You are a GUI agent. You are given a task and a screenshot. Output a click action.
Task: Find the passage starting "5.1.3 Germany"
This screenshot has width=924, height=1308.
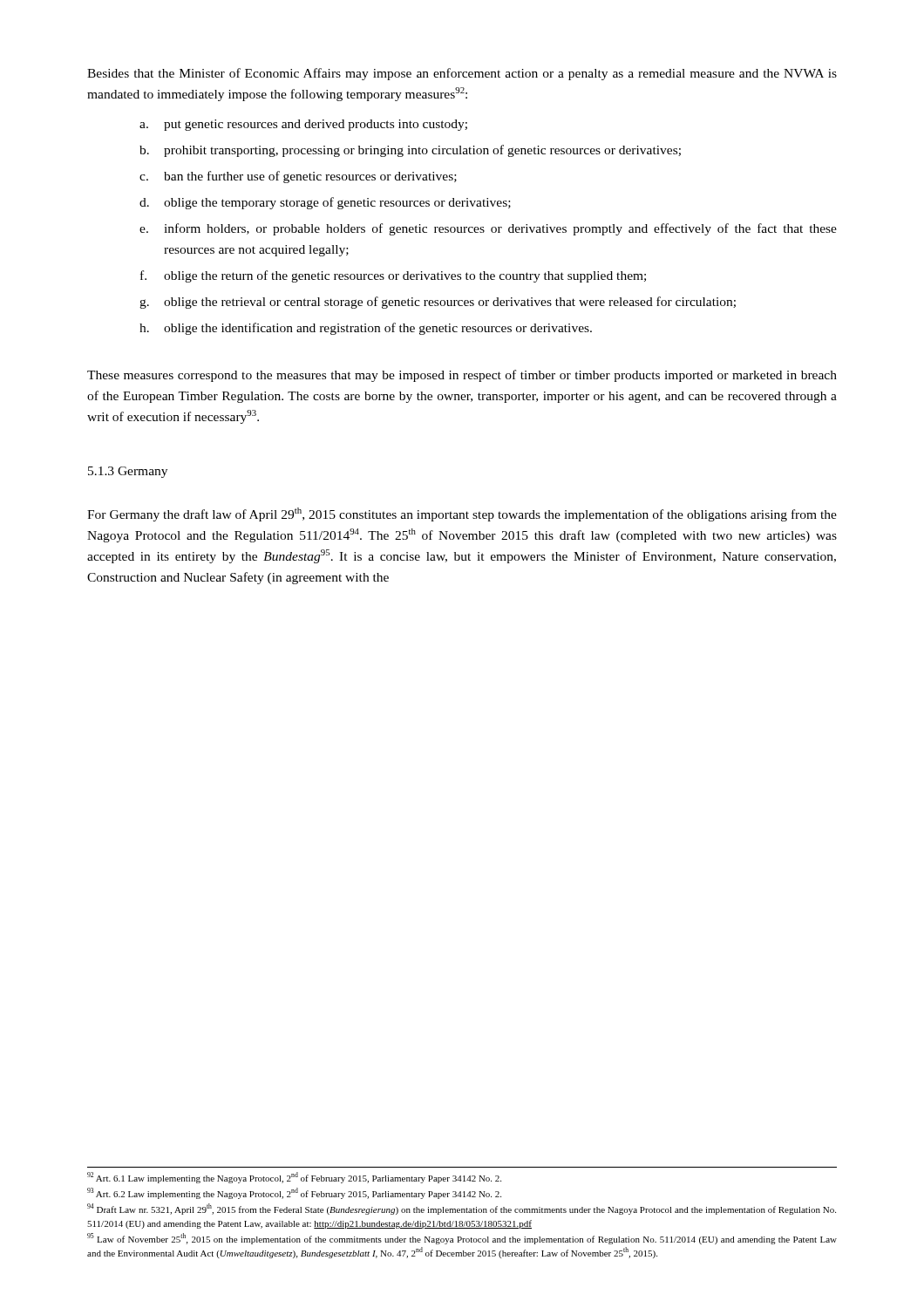point(127,471)
